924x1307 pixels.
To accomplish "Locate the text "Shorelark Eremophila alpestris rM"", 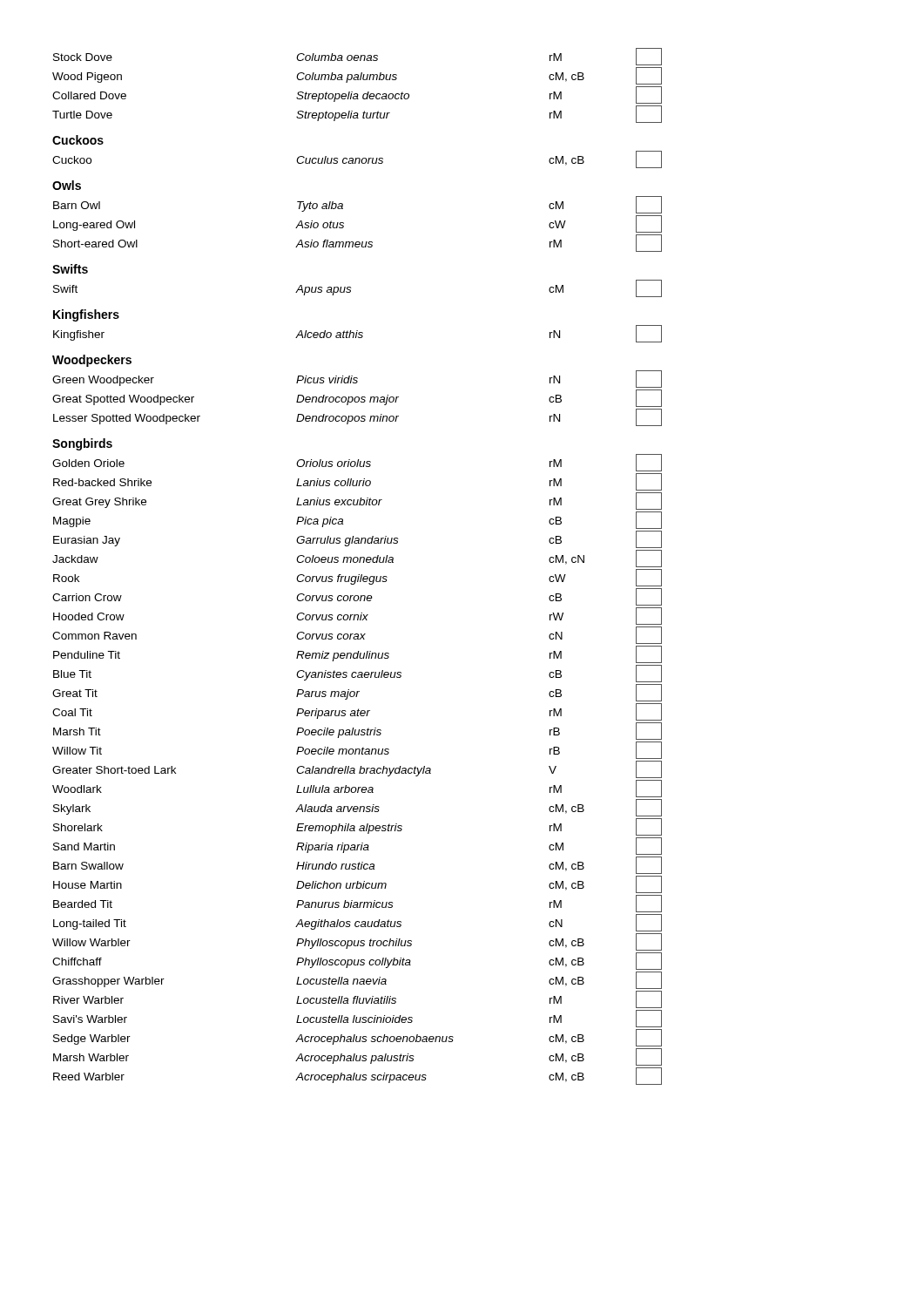I will 357,827.
